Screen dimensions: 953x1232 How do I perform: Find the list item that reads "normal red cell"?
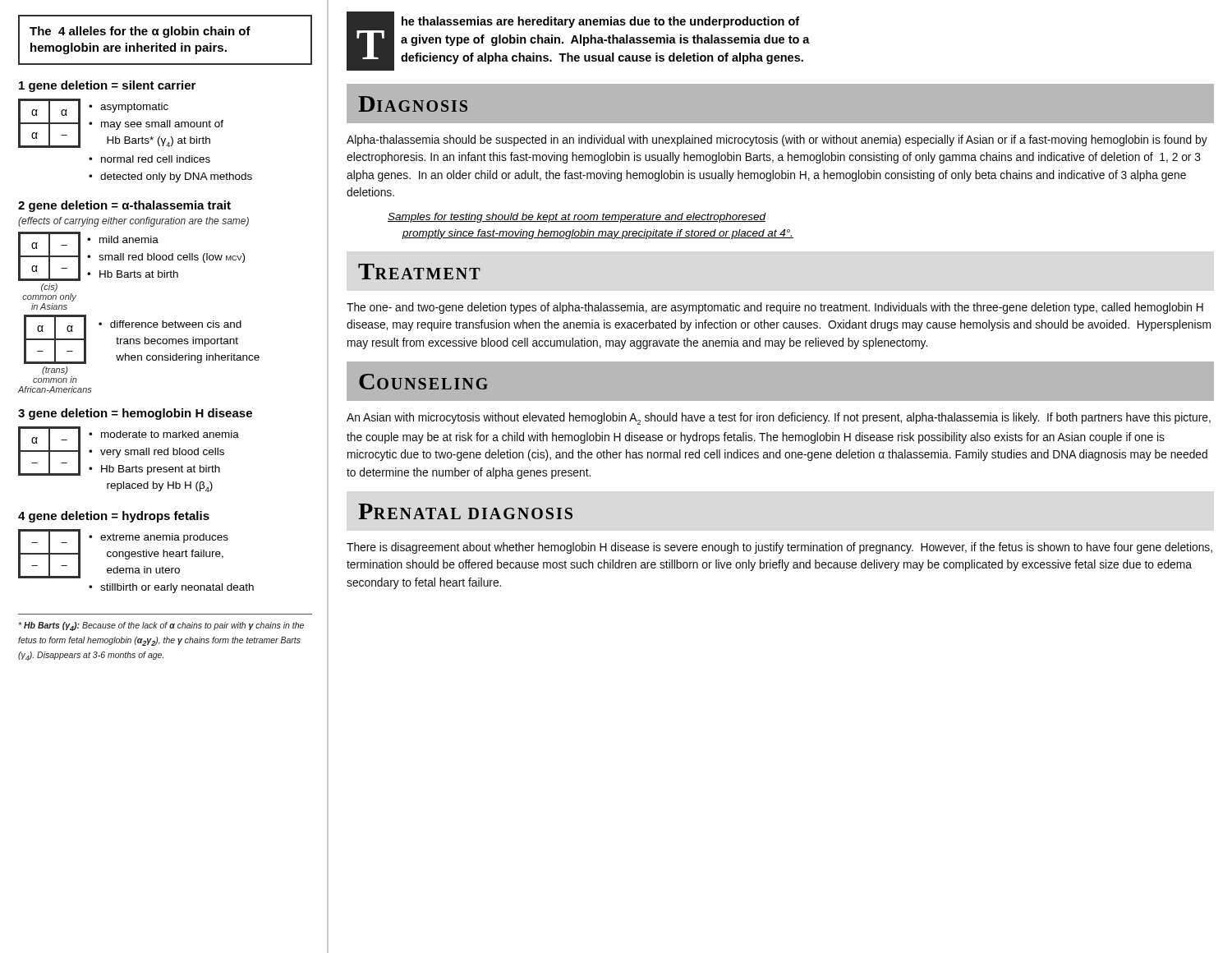(x=155, y=159)
